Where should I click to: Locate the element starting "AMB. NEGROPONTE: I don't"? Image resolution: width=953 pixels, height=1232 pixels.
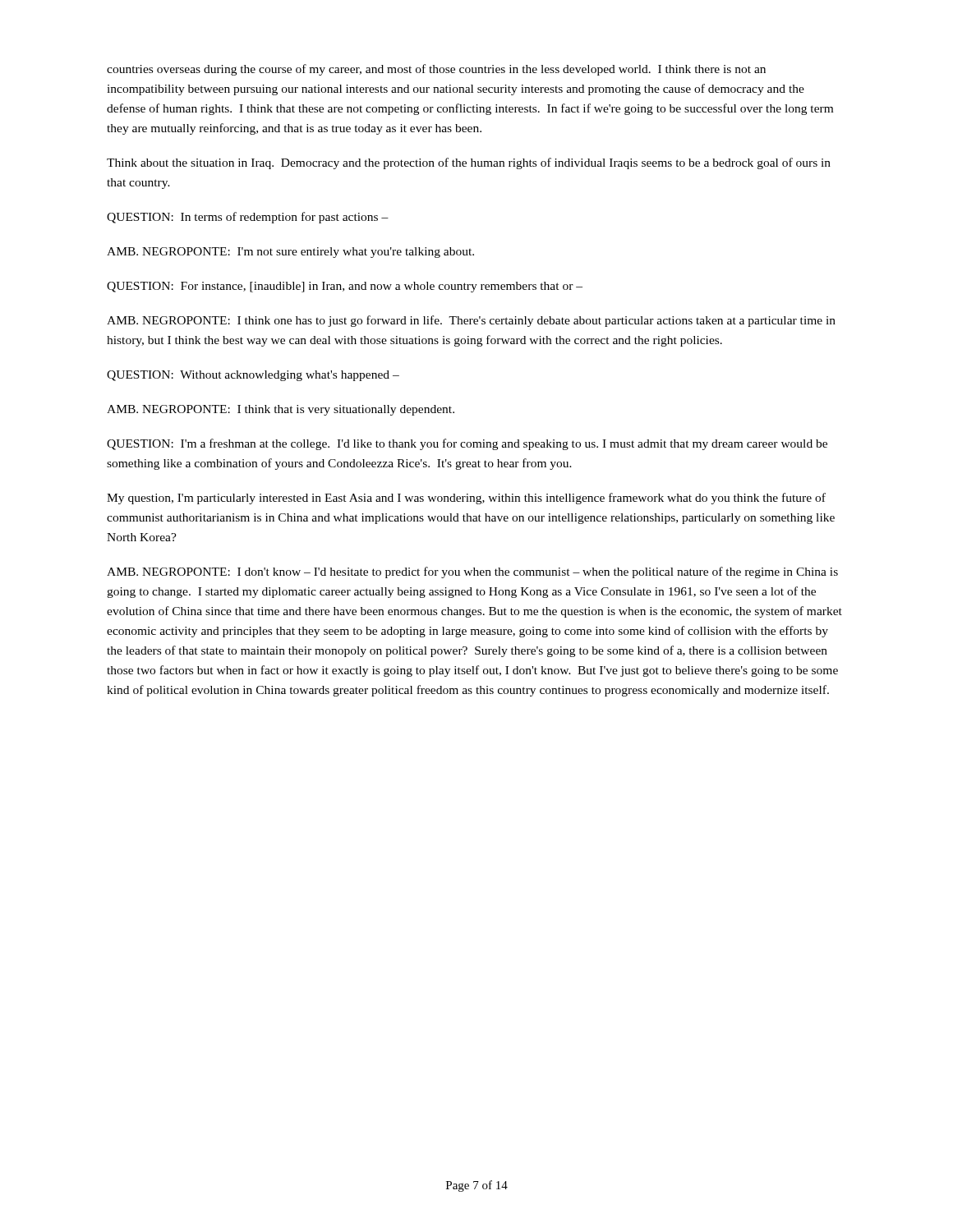coord(474,631)
